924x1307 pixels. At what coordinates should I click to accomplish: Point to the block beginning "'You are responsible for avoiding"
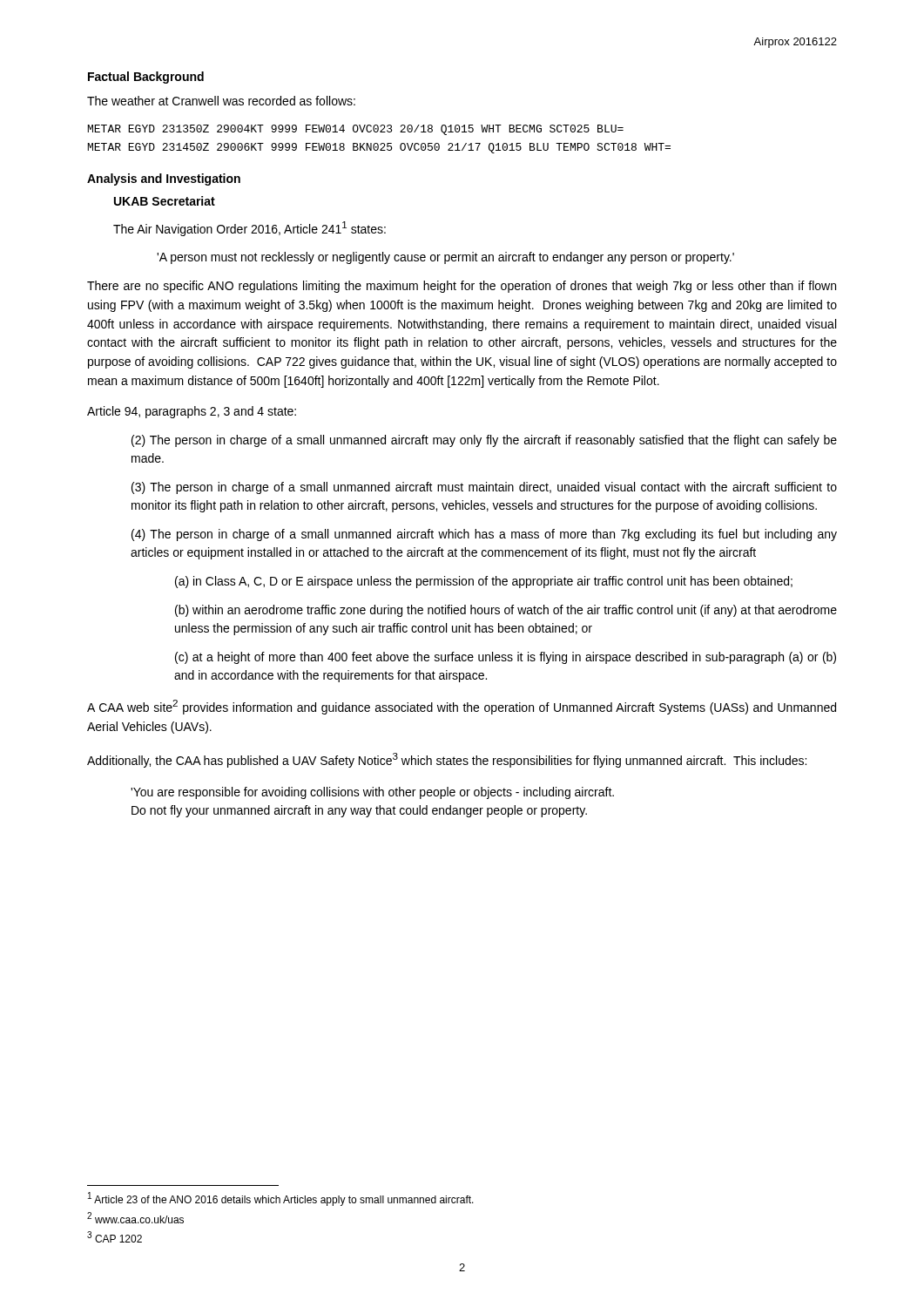(x=373, y=801)
